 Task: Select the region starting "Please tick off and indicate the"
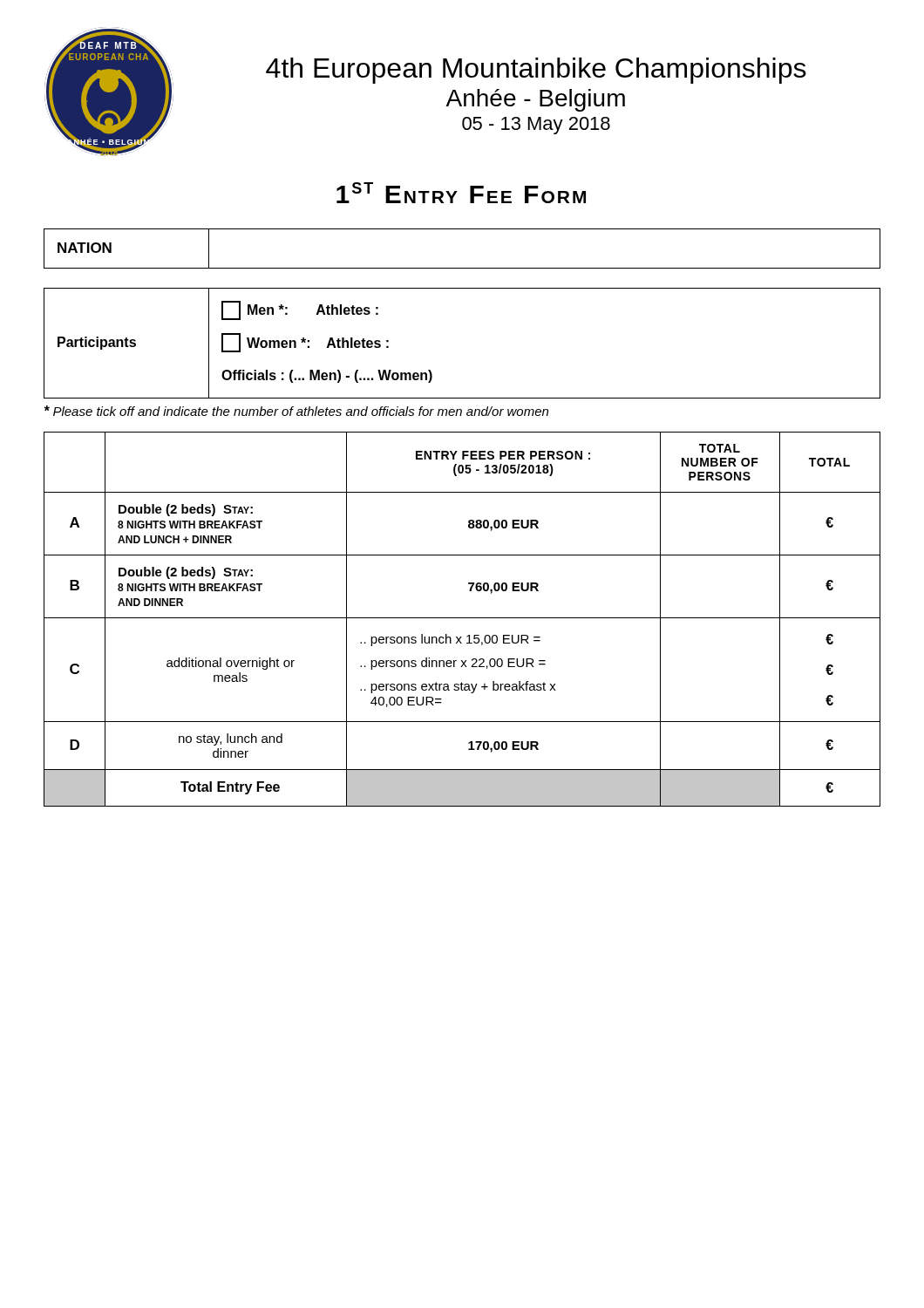coord(296,411)
